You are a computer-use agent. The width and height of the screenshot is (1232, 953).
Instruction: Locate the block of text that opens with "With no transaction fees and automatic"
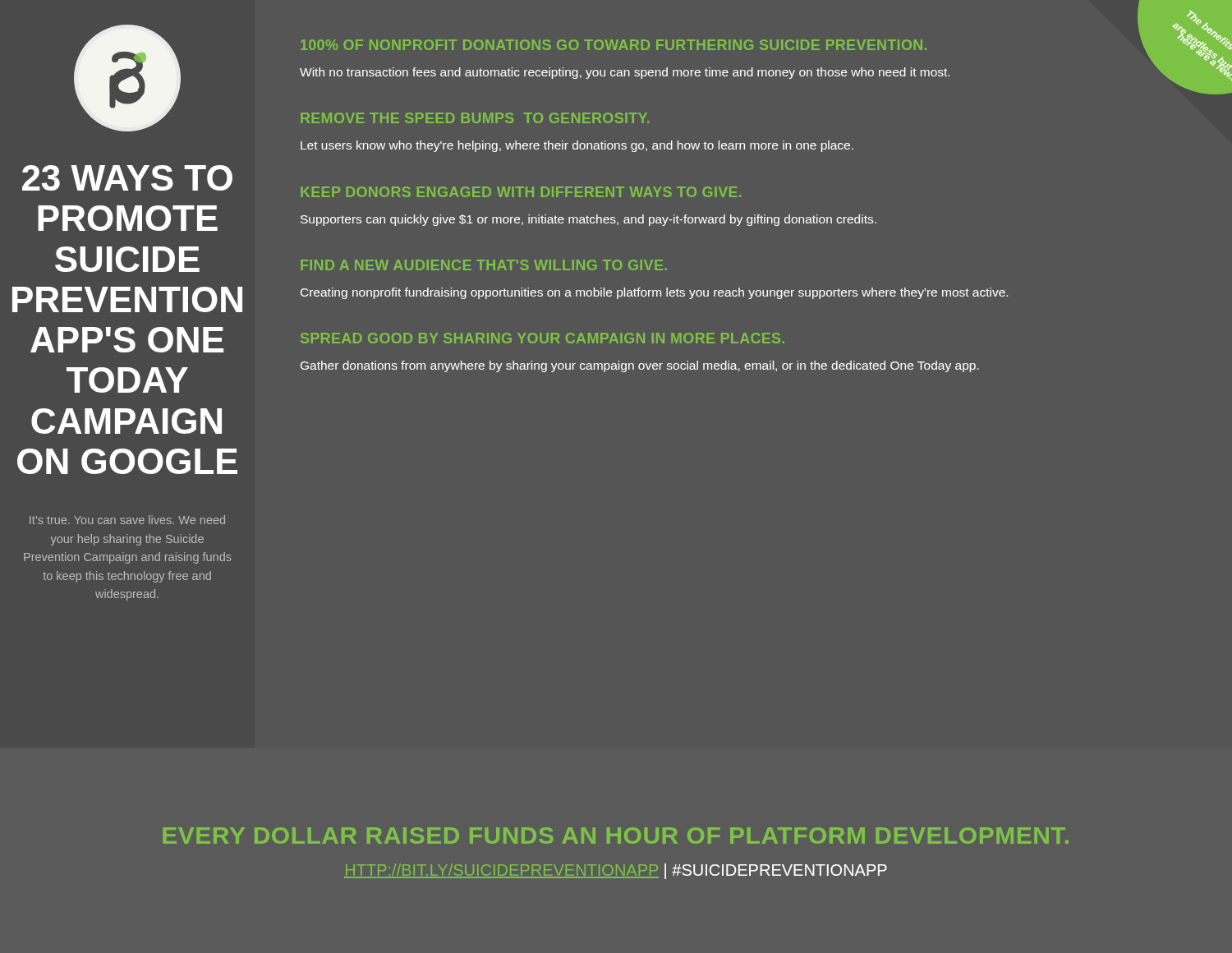pos(625,72)
